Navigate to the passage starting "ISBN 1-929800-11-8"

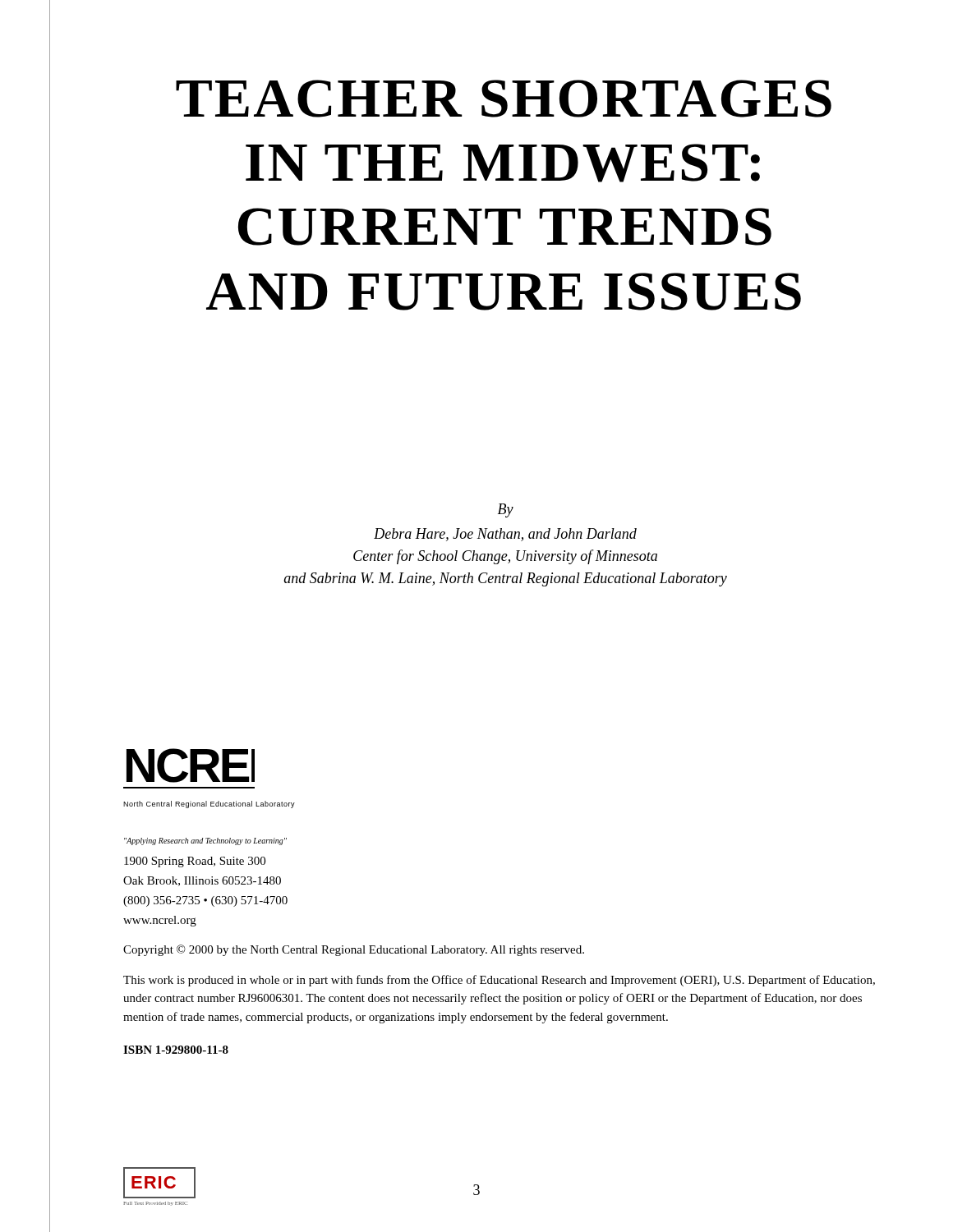176,1050
